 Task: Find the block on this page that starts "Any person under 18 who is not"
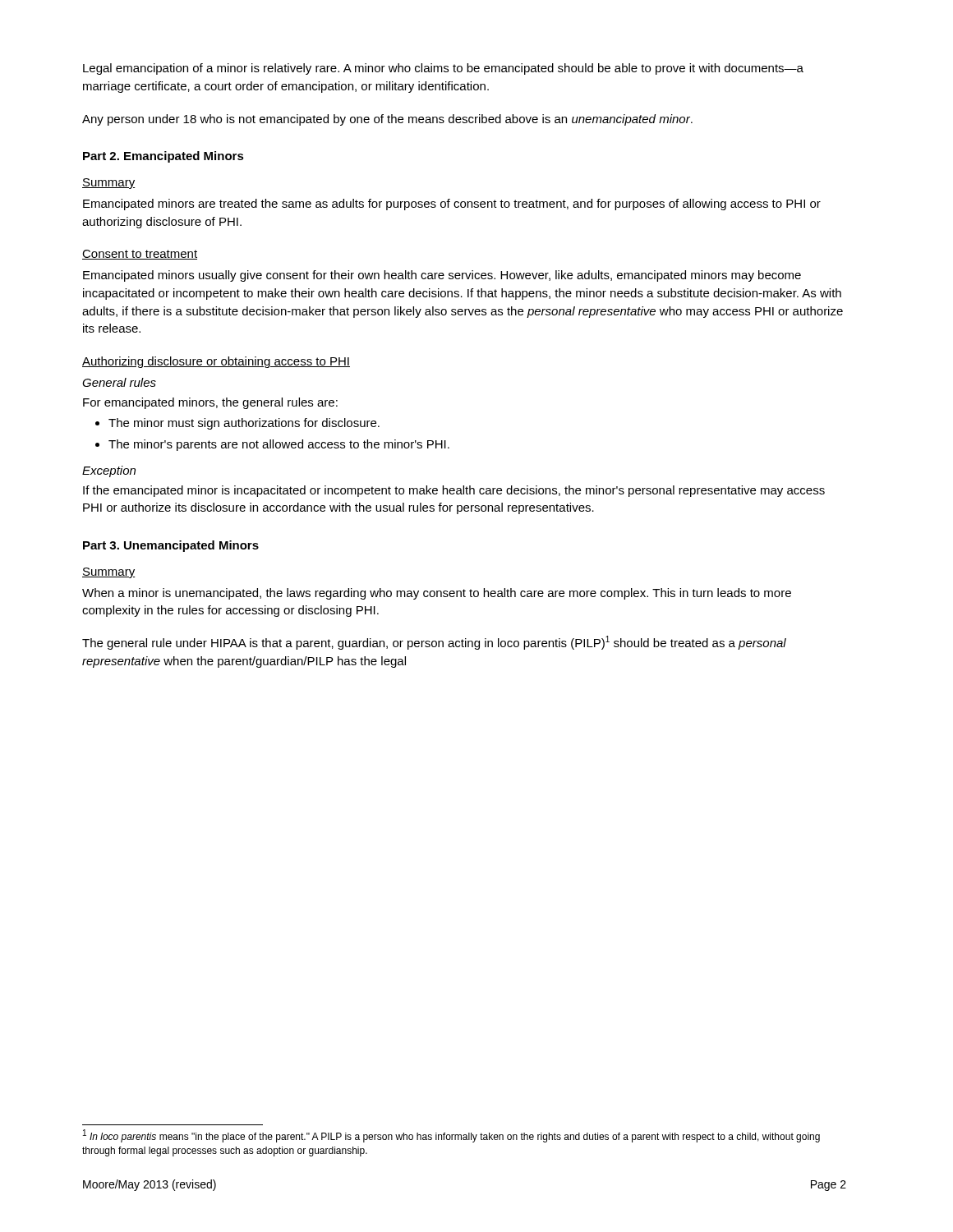388,118
